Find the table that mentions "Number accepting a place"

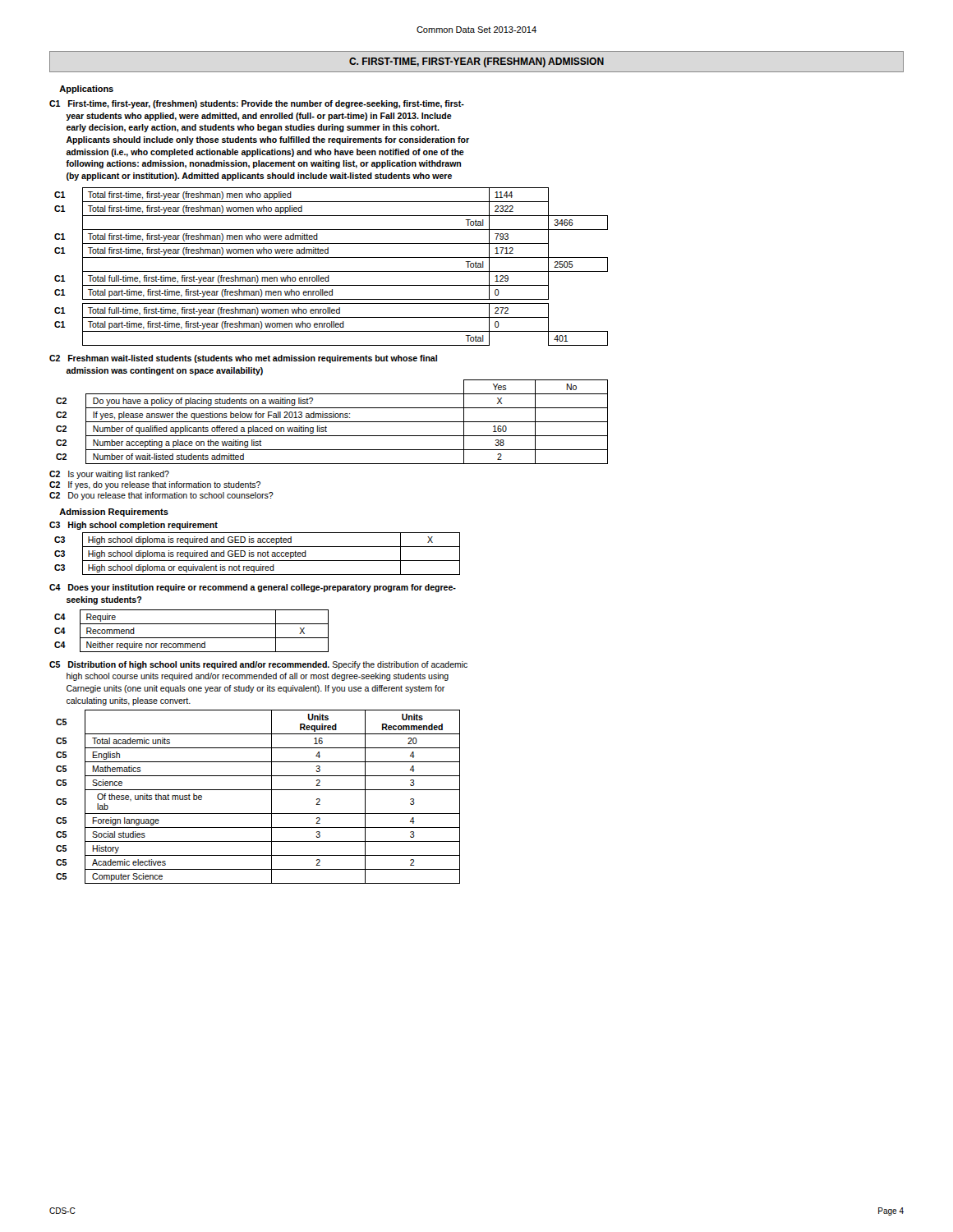click(476, 422)
